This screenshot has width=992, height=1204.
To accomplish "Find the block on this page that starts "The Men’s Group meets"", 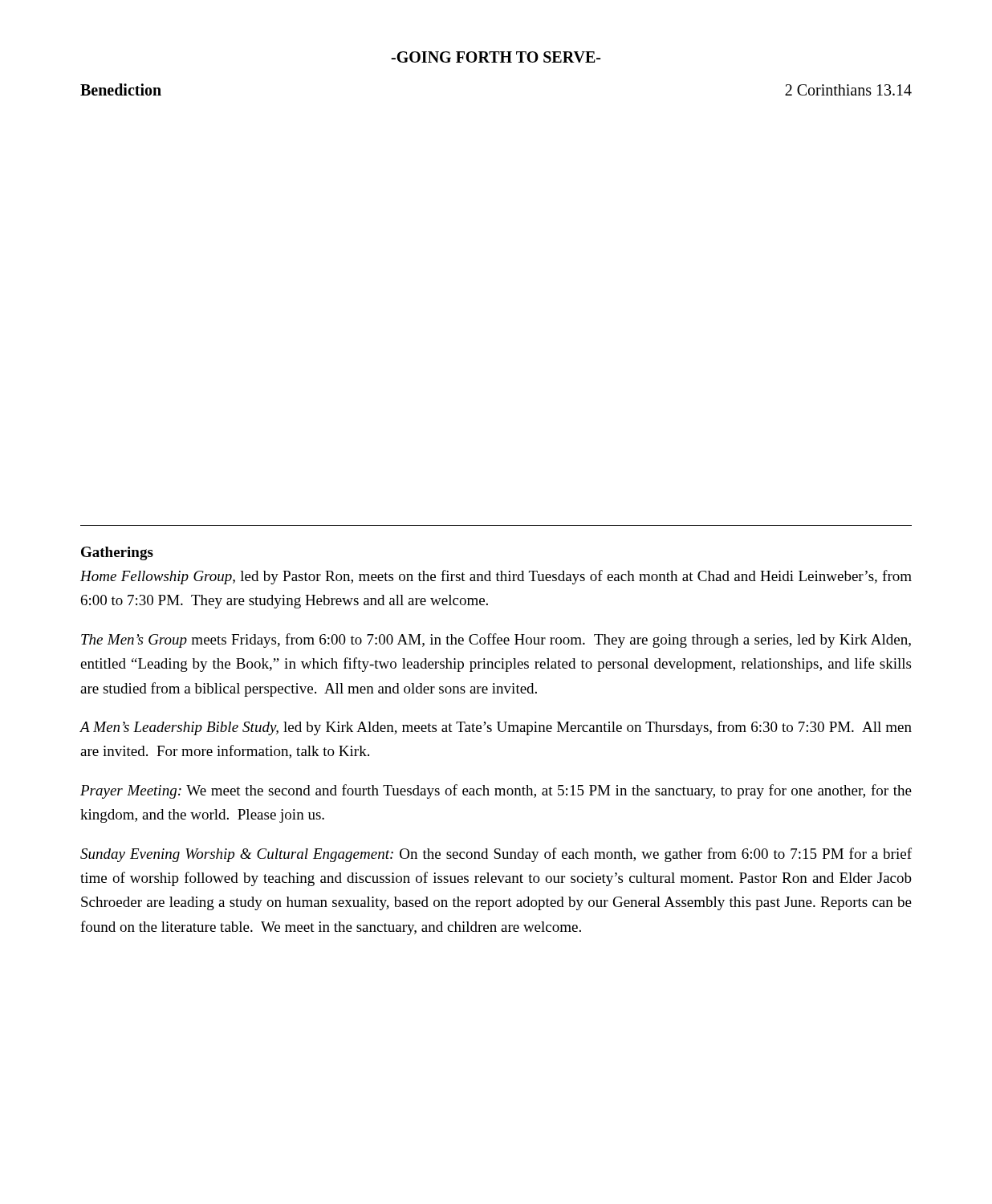I will (496, 664).
